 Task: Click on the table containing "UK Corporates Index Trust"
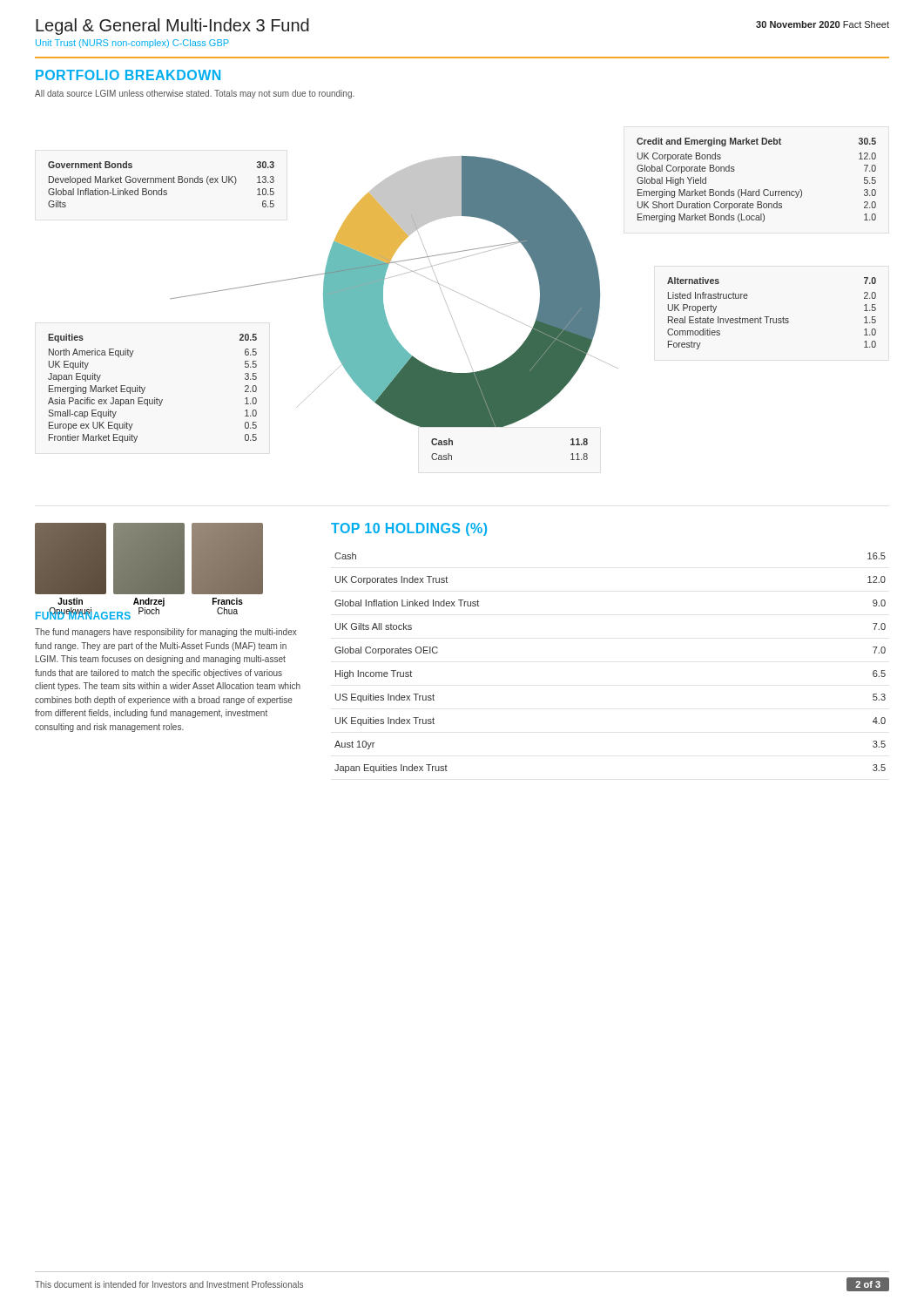(x=610, y=662)
